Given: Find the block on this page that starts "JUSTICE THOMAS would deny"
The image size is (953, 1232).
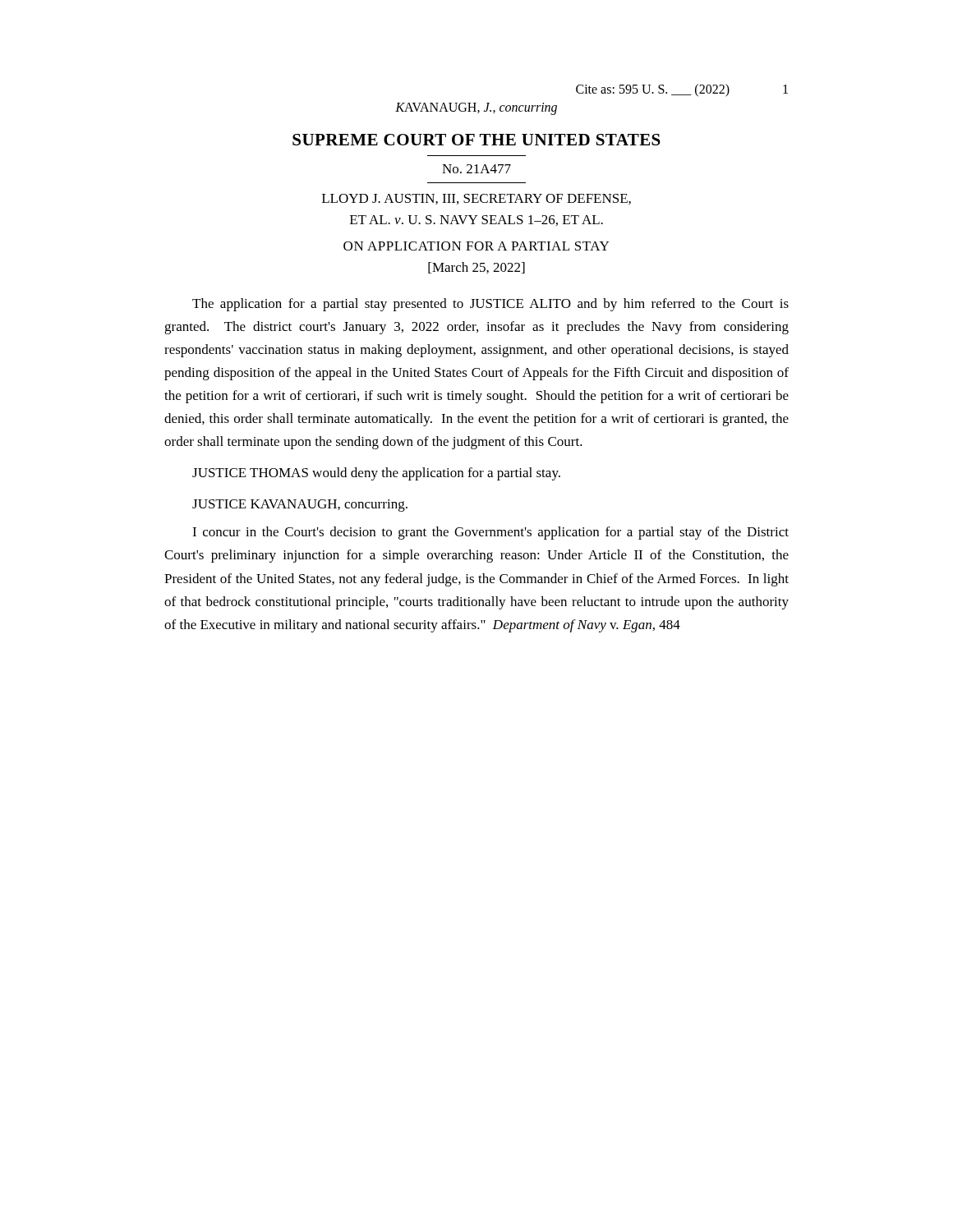Looking at the screenshot, I should (377, 473).
